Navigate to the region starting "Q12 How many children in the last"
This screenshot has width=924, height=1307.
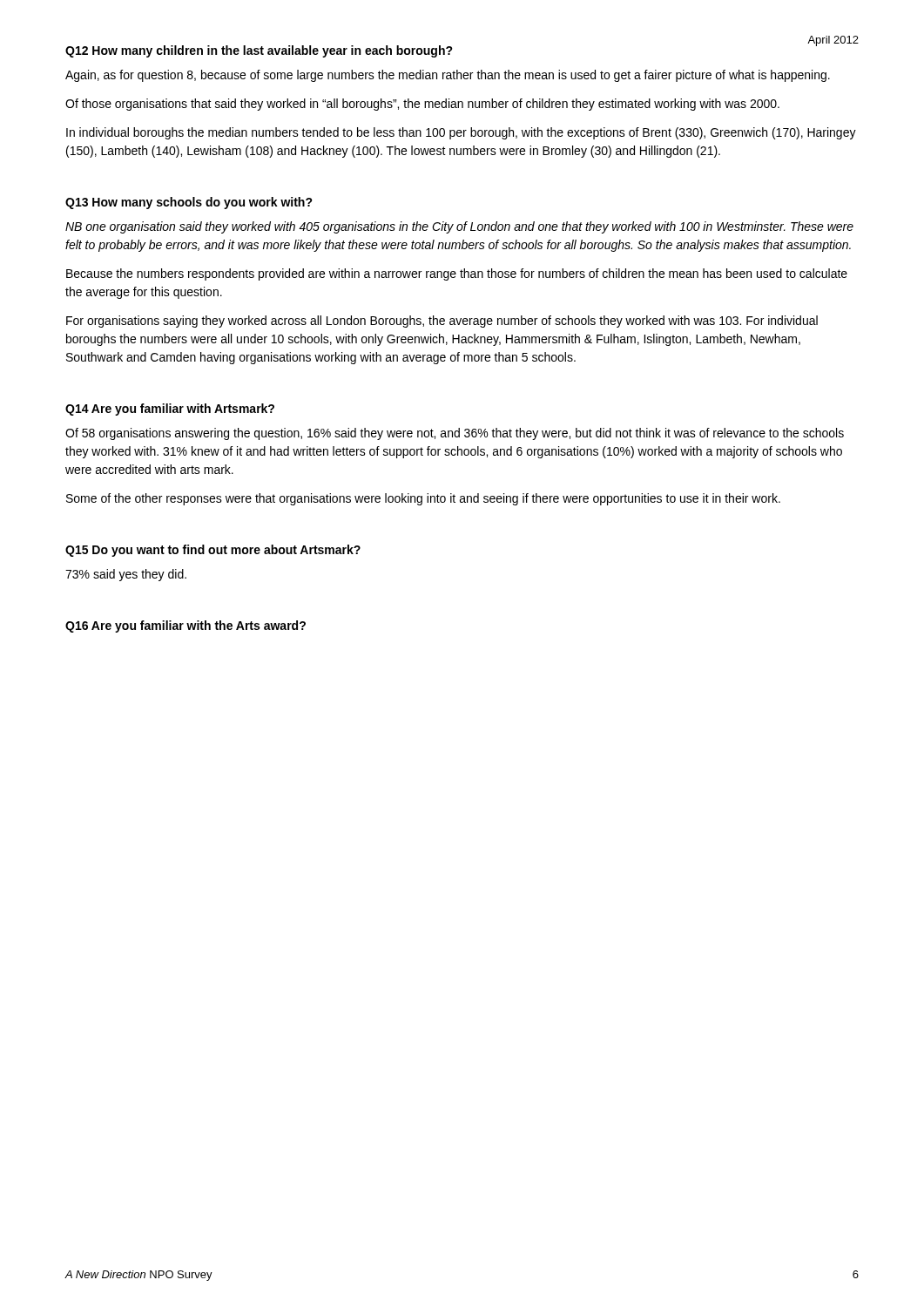tap(259, 51)
